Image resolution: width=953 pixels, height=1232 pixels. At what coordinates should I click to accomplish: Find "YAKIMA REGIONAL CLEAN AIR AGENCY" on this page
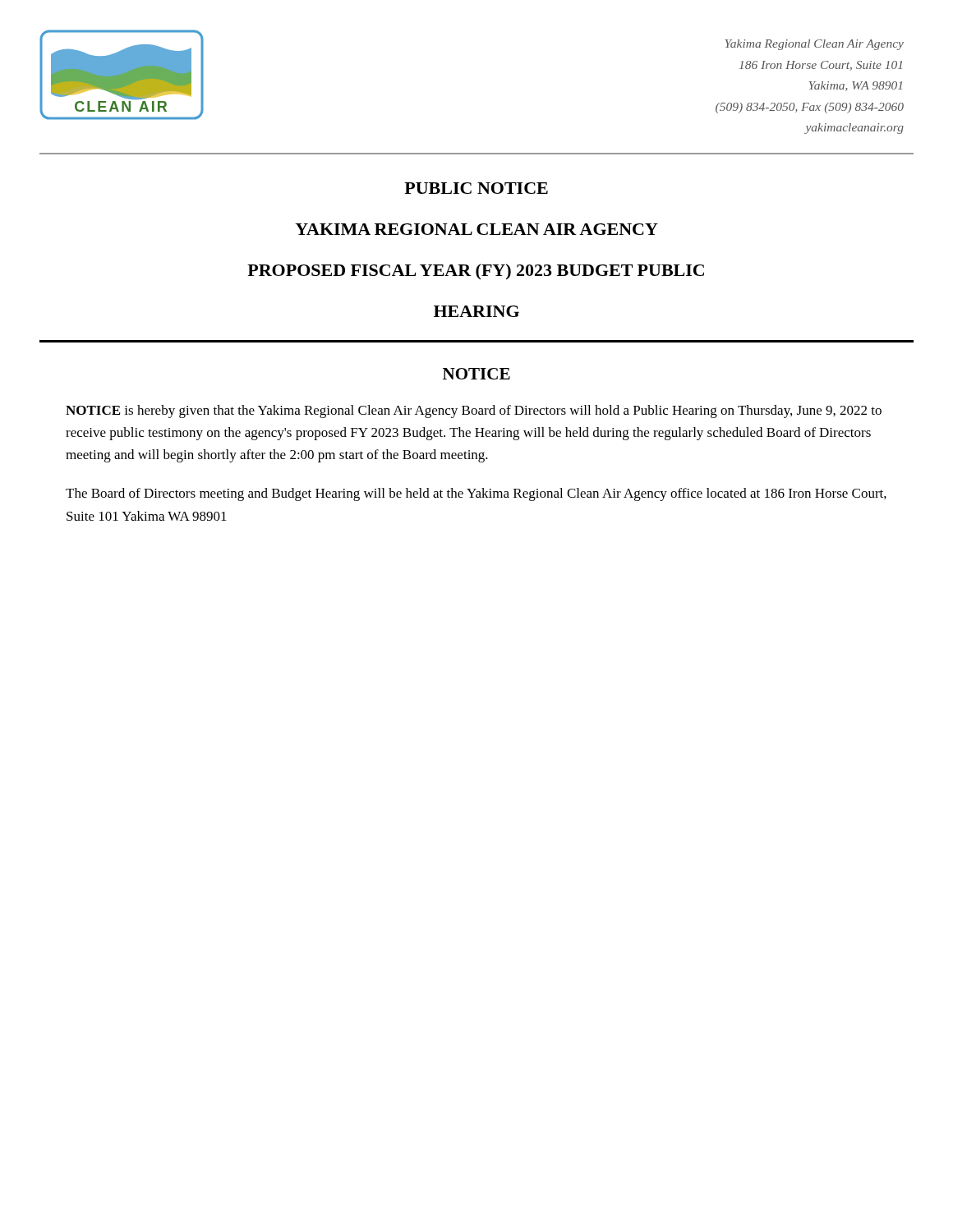pos(476,229)
